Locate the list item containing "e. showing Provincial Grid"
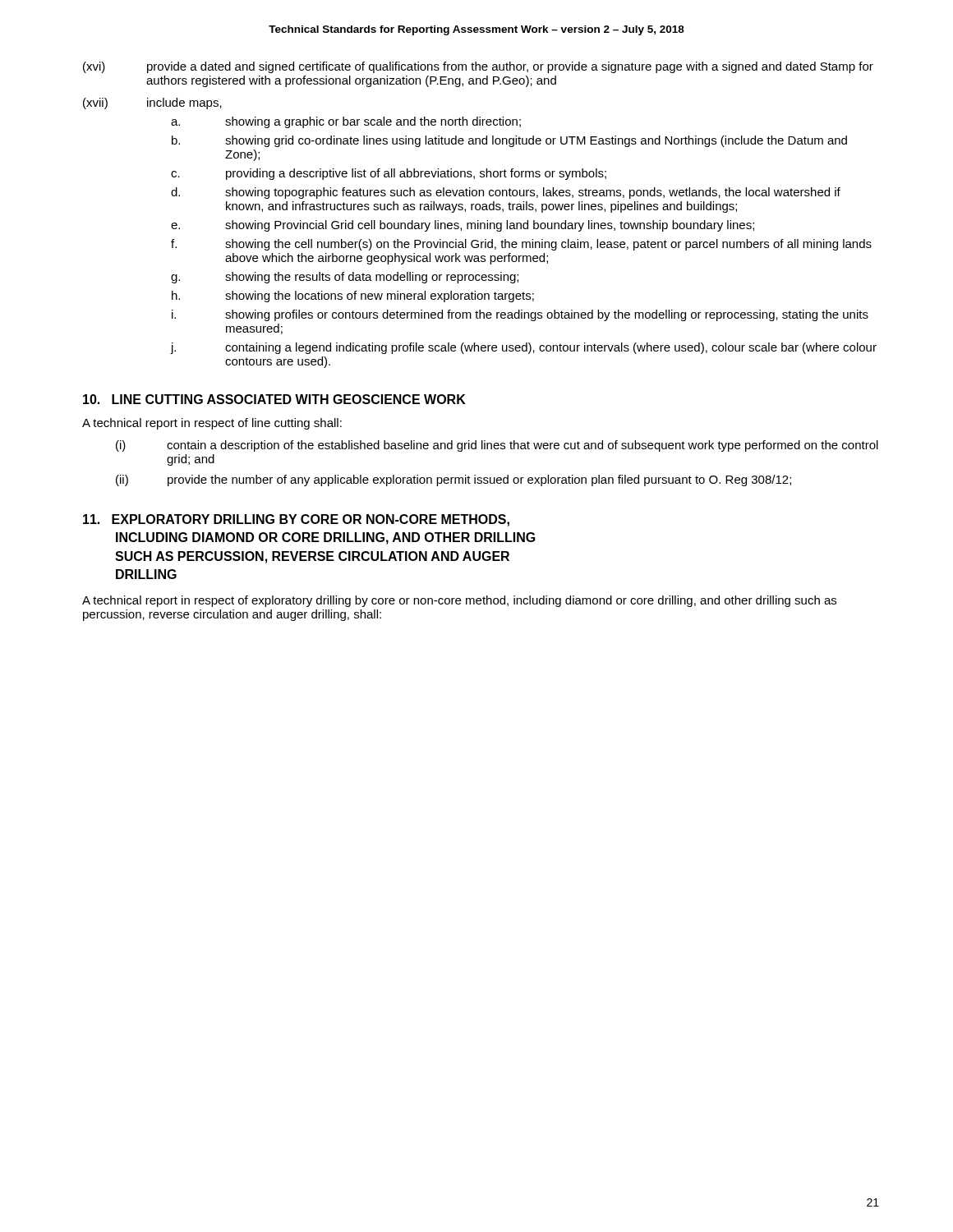 tap(525, 225)
